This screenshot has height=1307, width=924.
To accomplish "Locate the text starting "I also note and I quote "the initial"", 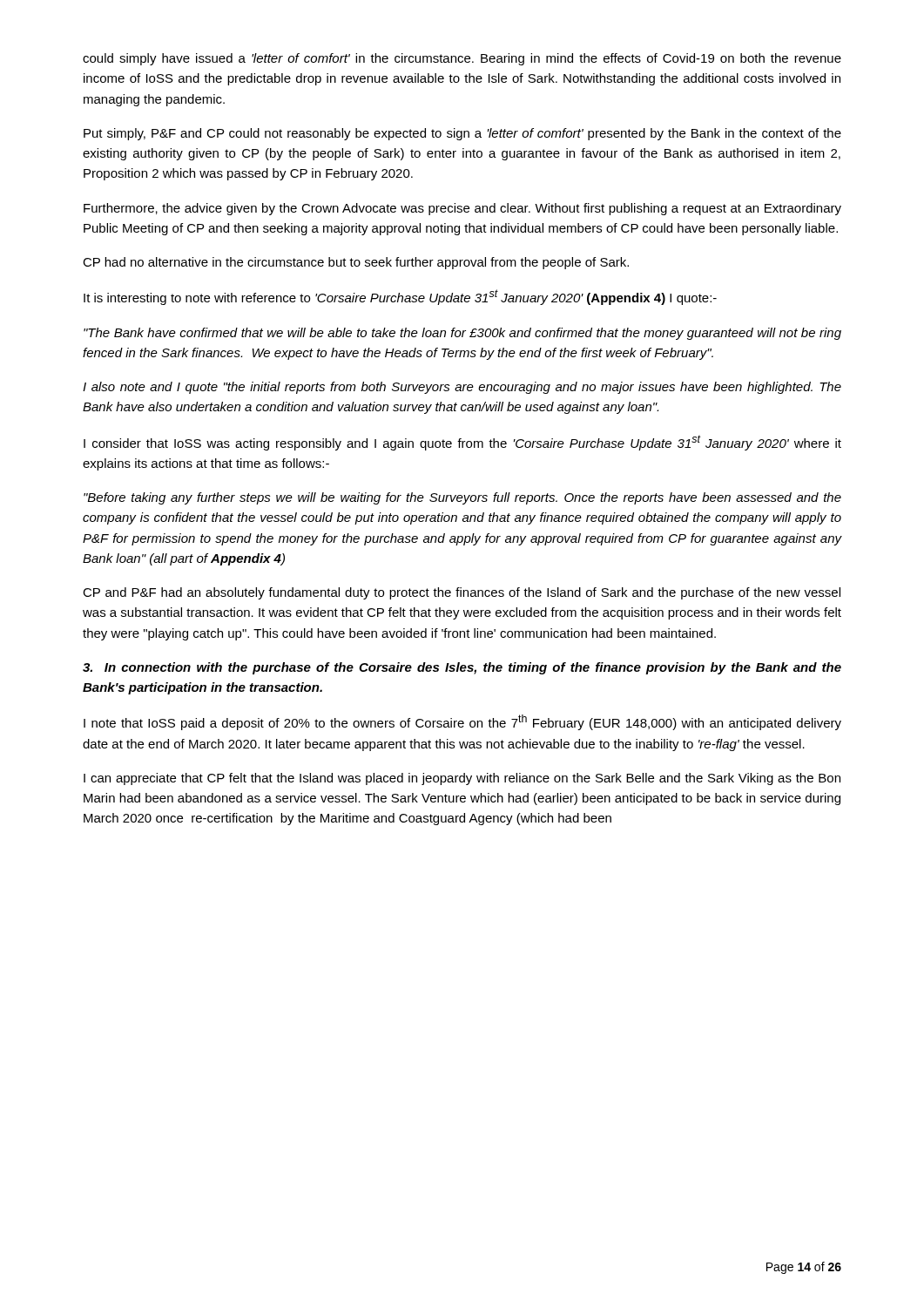I will tap(462, 397).
